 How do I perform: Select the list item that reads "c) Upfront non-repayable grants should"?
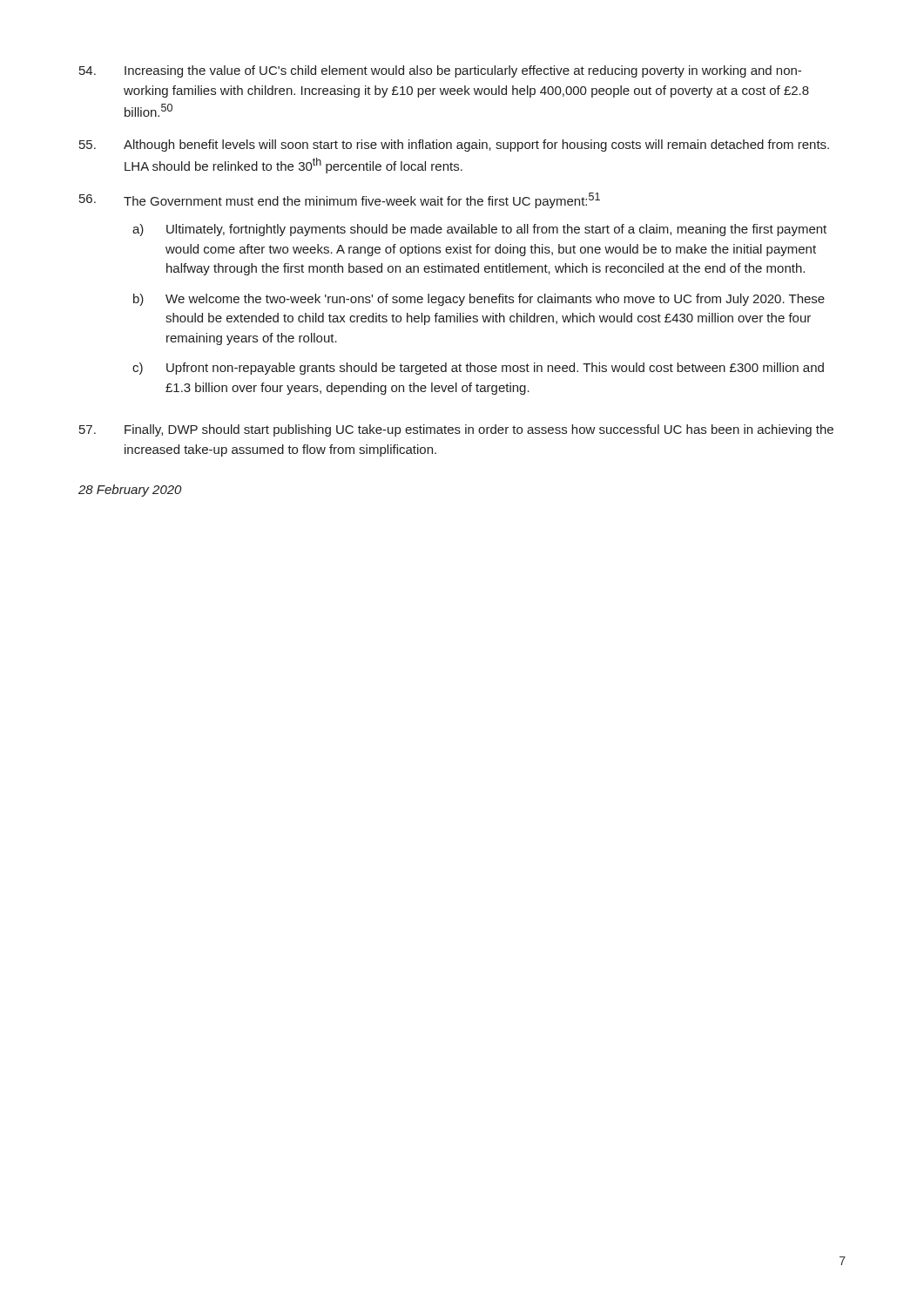(489, 378)
